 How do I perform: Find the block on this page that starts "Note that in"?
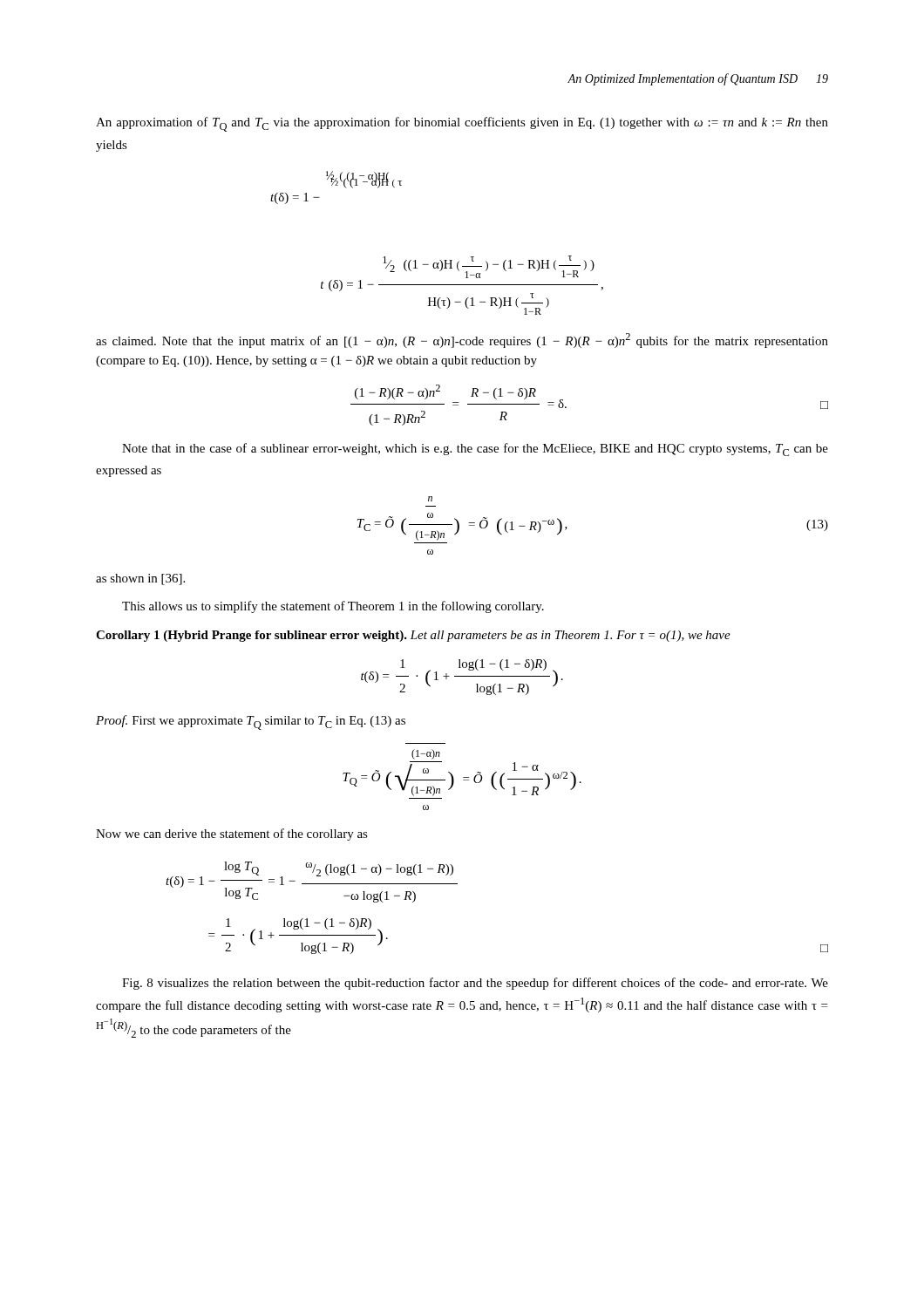[462, 459]
